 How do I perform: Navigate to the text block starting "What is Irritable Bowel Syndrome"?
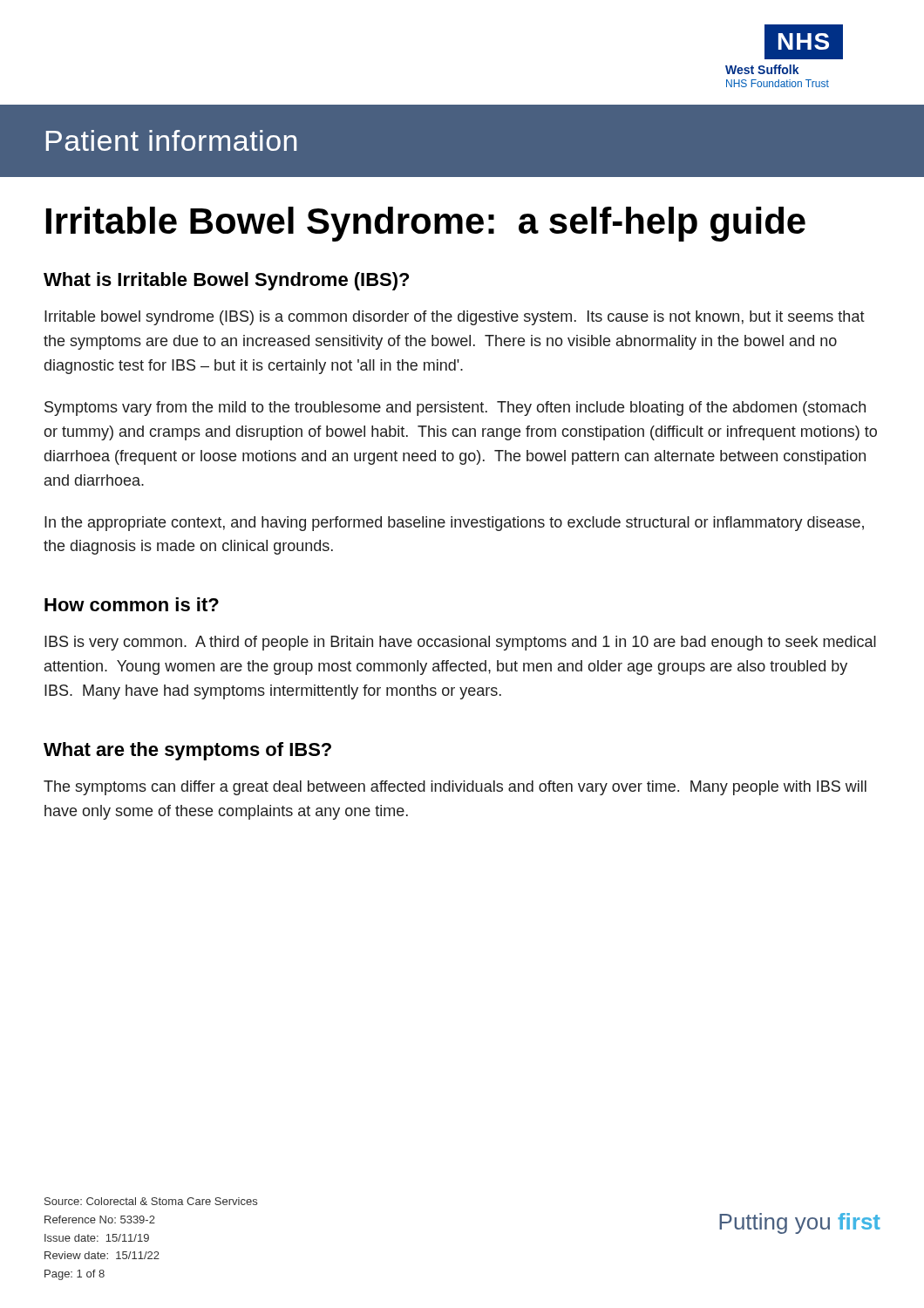pyautogui.click(x=227, y=280)
